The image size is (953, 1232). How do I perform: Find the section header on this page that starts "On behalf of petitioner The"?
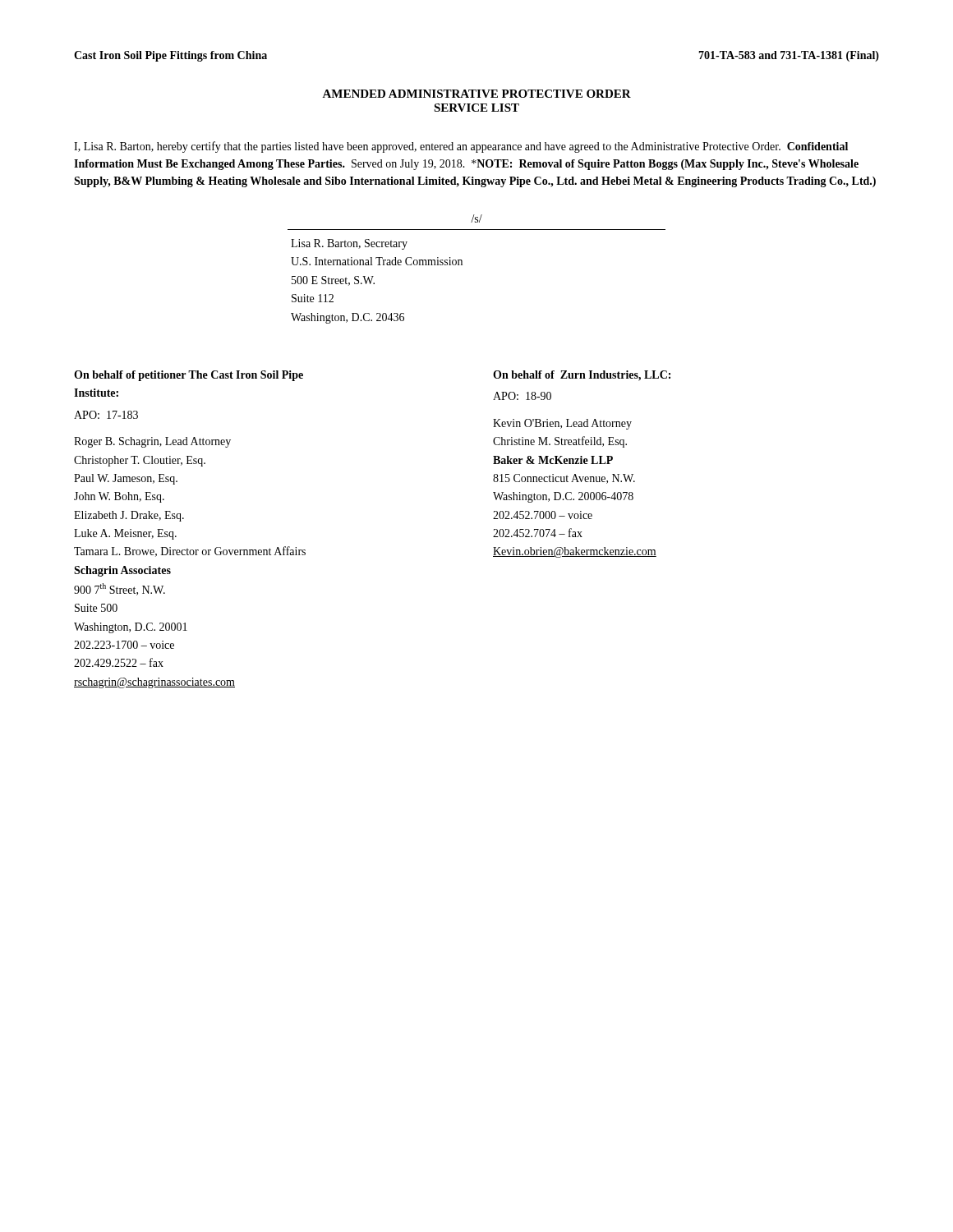coord(189,384)
